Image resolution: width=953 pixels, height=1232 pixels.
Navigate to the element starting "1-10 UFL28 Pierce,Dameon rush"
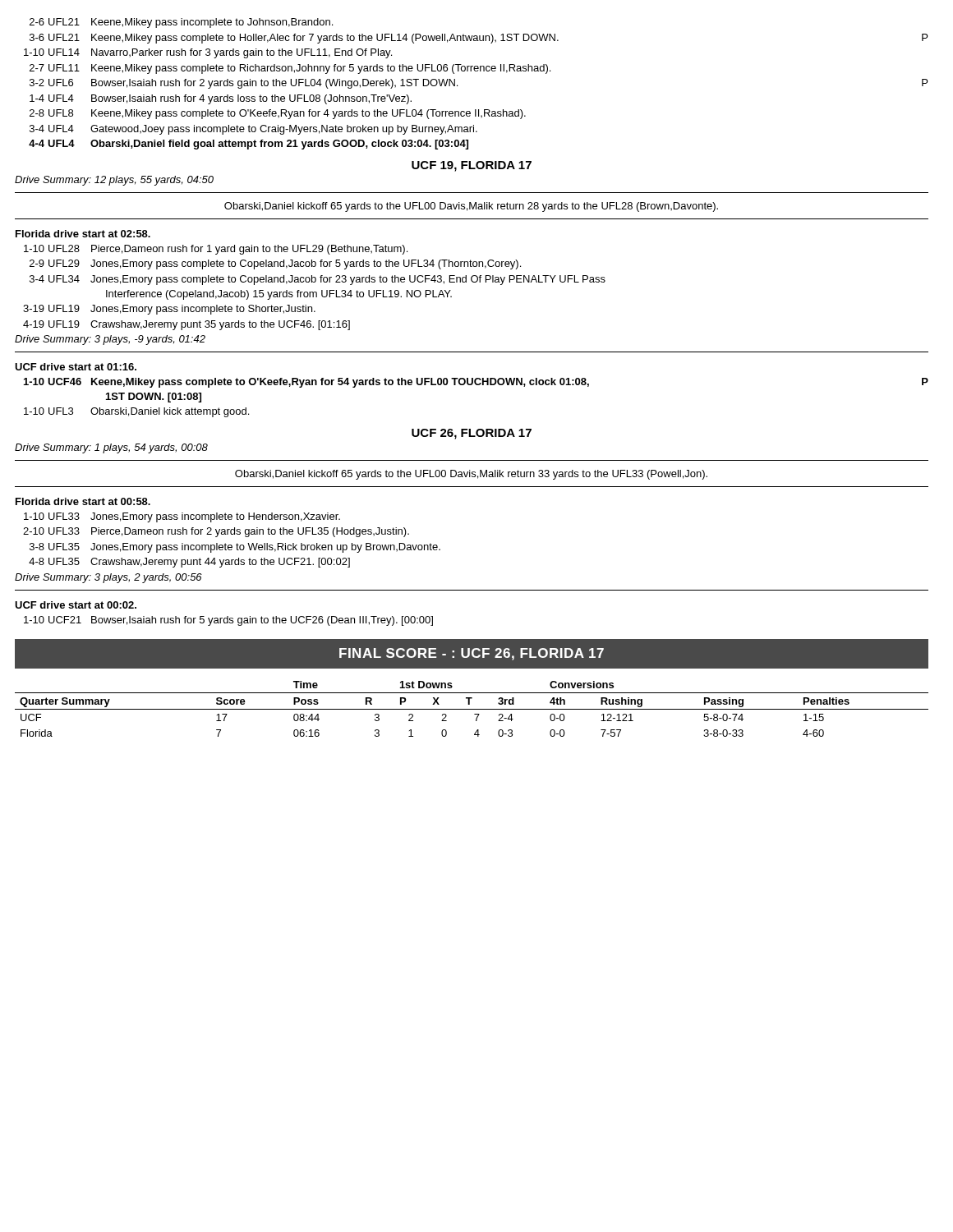(x=465, y=249)
